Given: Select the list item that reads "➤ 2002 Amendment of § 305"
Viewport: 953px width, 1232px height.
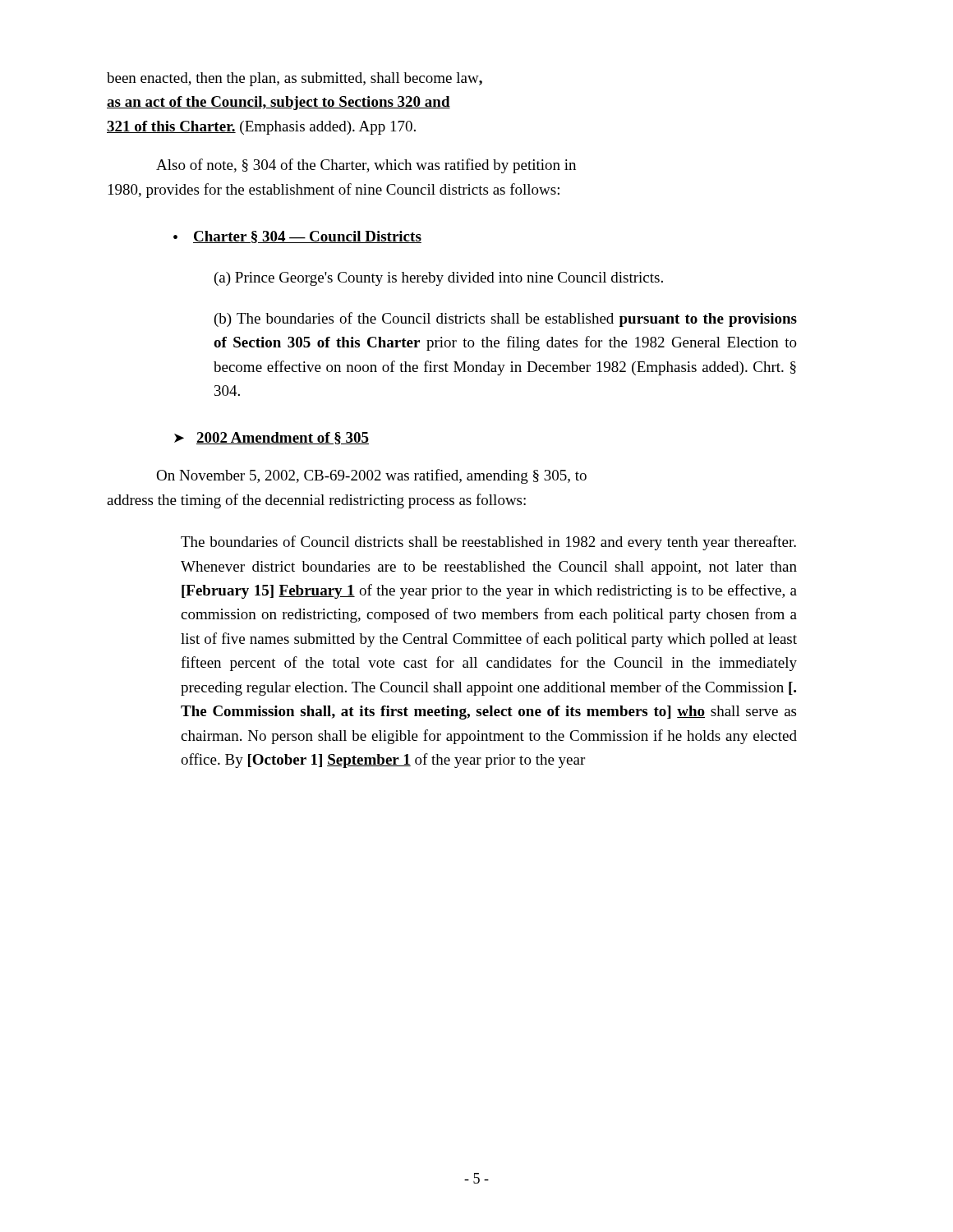Looking at the screenshot, I should point(271,438).
